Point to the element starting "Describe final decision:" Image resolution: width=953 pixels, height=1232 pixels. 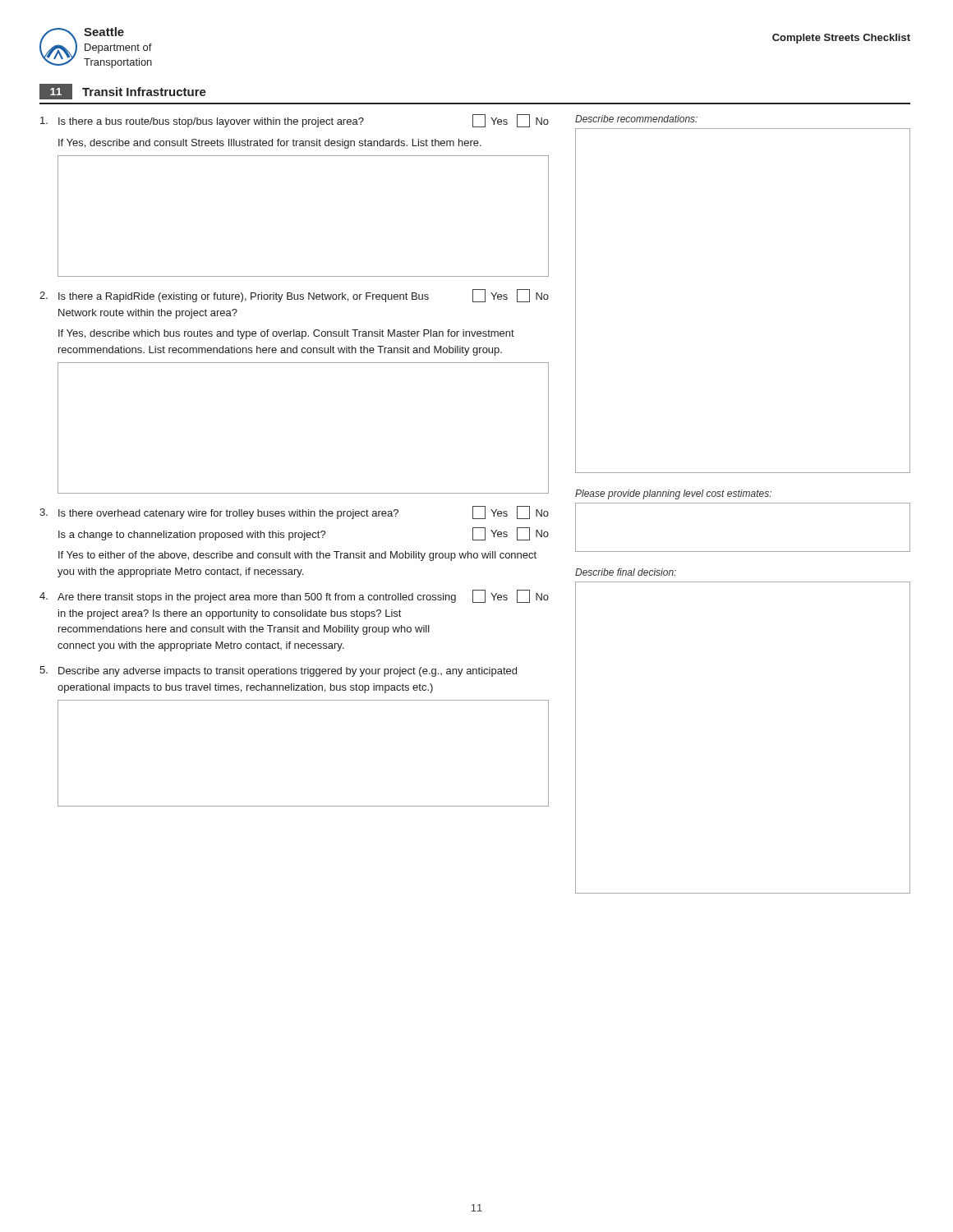(x=626, y=572)
